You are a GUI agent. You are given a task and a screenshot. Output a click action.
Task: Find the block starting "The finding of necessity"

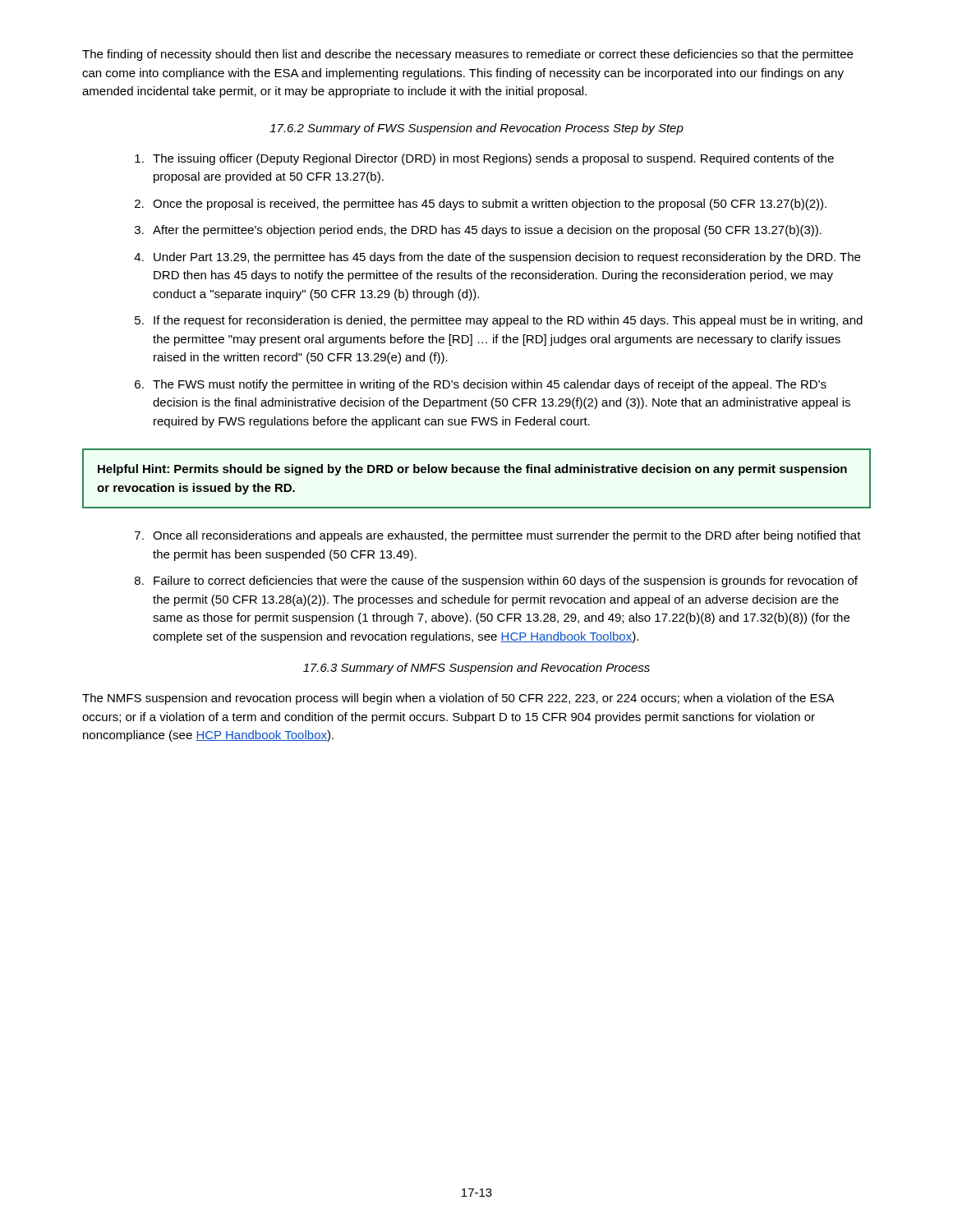tap(468, 72)
